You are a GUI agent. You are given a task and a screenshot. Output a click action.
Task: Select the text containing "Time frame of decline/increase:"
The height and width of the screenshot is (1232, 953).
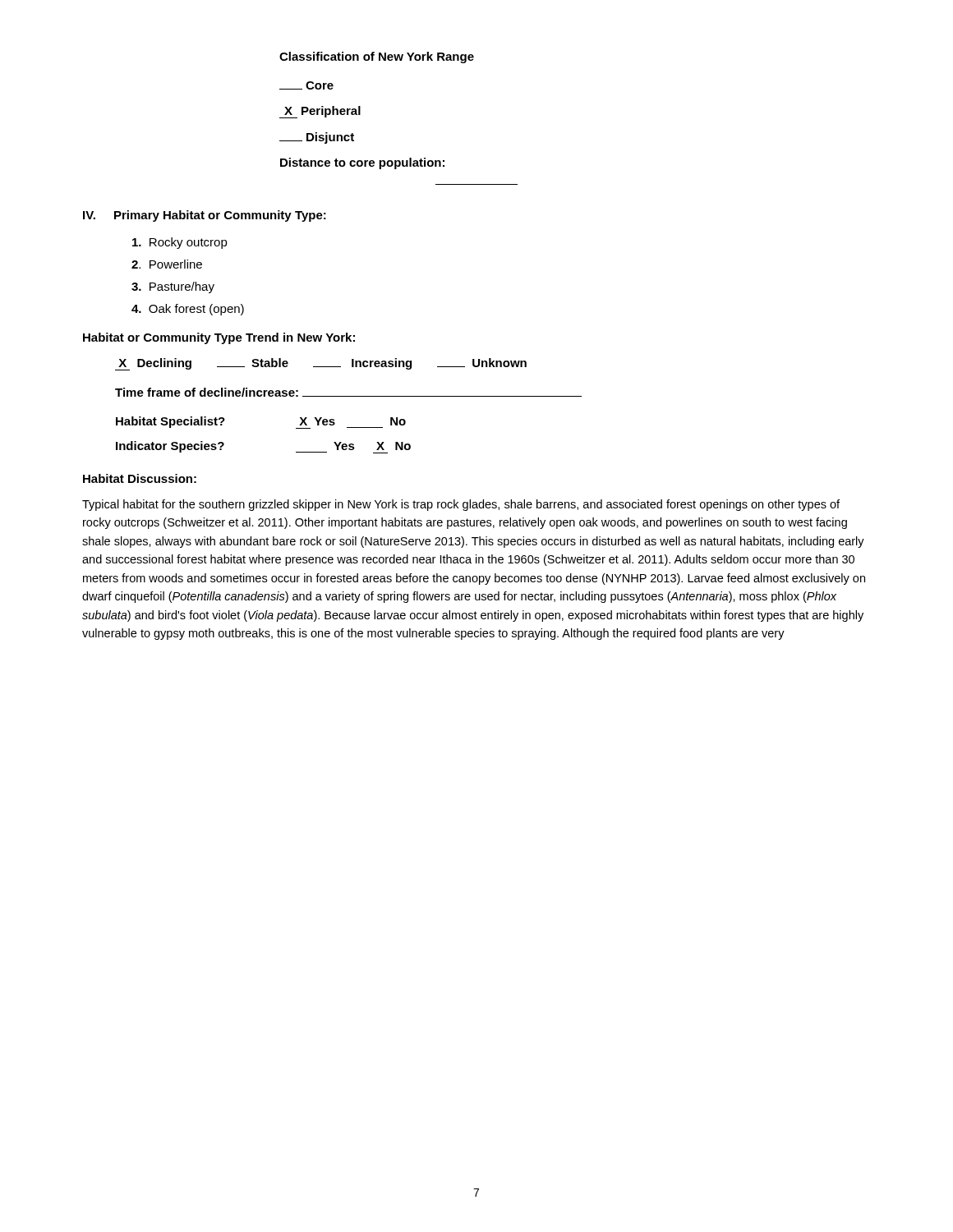348,392
